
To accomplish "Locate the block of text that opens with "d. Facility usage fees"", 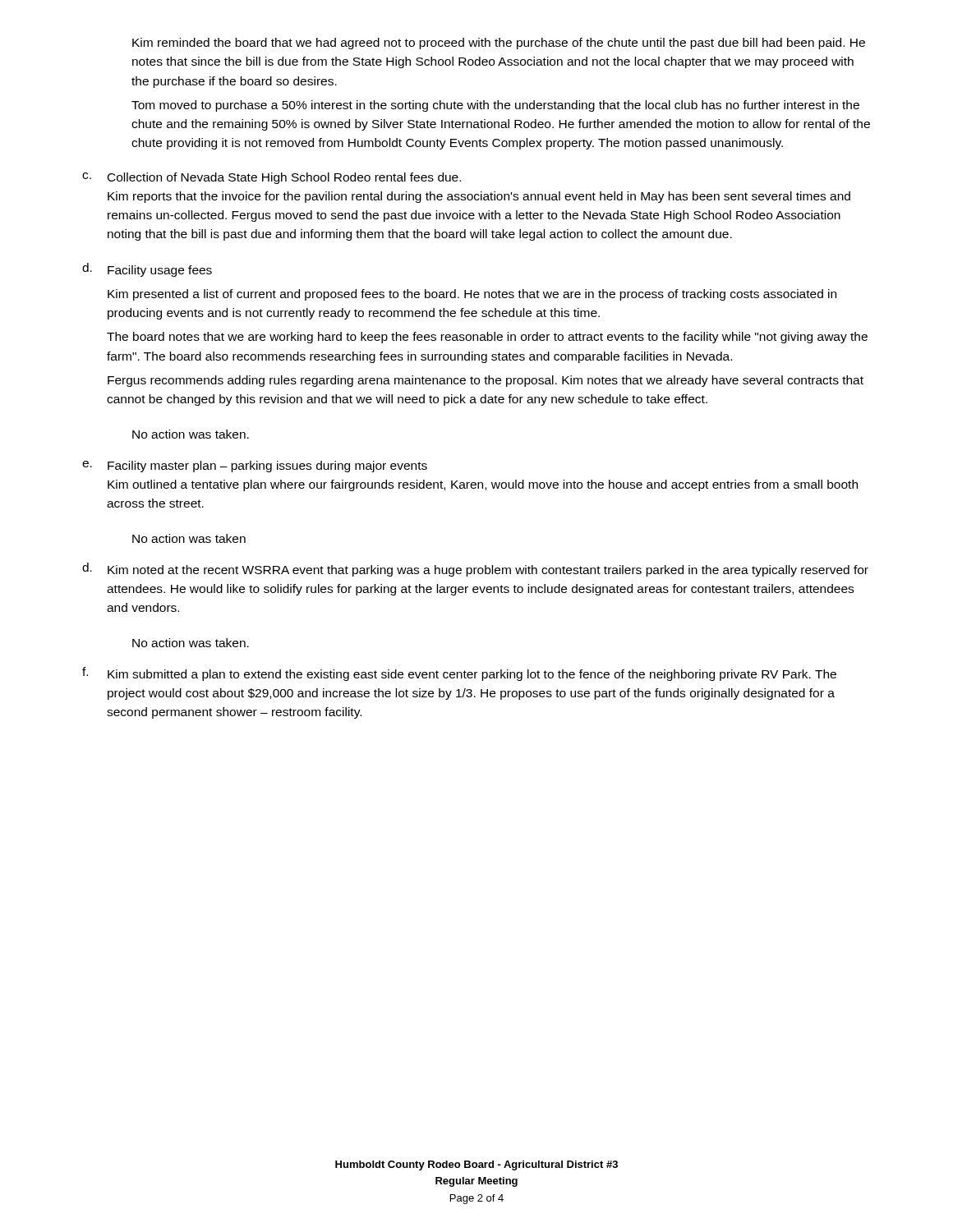I will 476,337.
